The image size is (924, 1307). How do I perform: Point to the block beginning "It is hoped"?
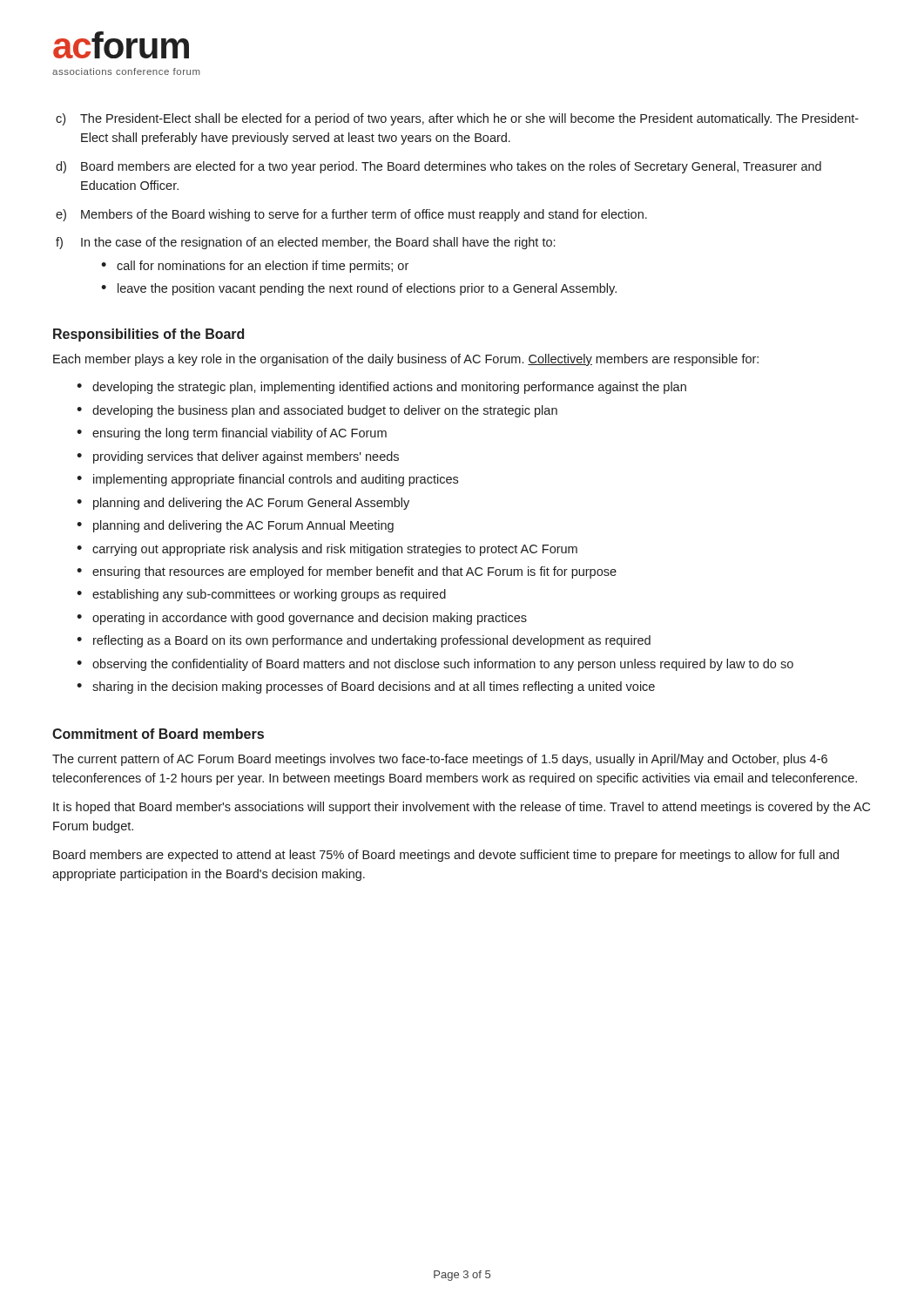[x=462, y=816]
